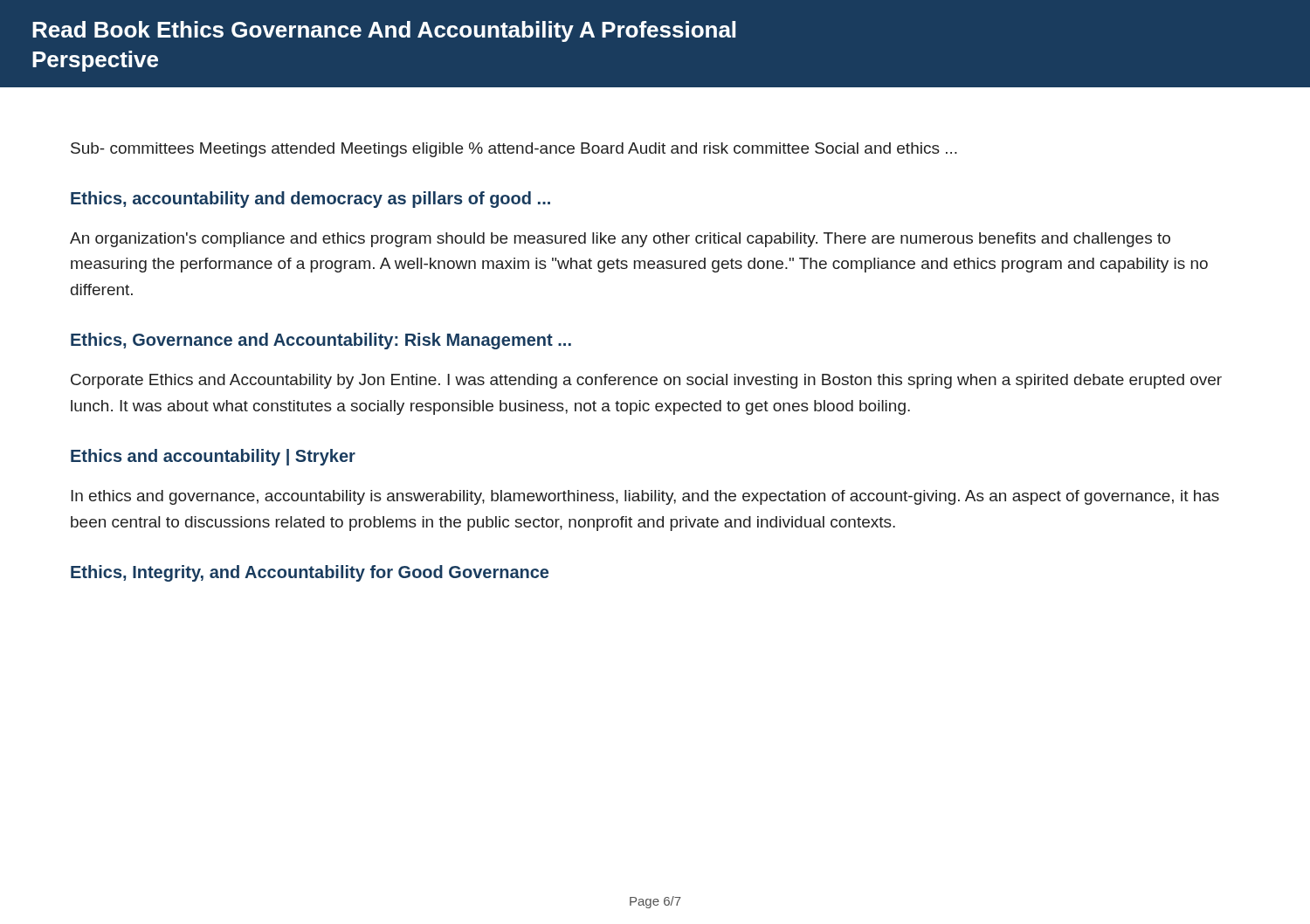Viewport: 1310px width, 924px height.
Task: Click on the section header containing "Ethics, accountability and democracy as pillars of good"
Action: [310, 200]
